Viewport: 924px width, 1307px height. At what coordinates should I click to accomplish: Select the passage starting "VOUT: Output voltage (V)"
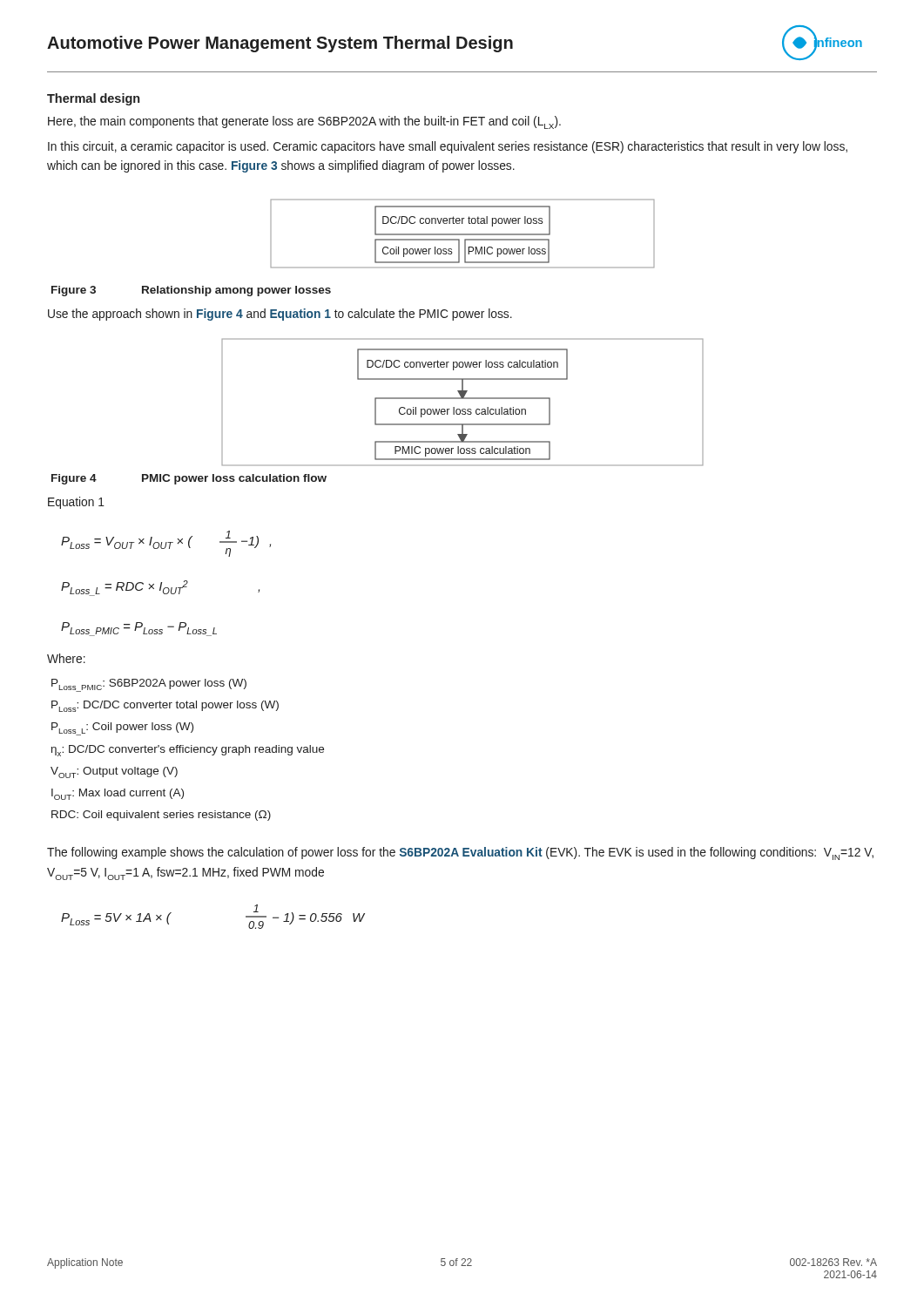[114, 772]
